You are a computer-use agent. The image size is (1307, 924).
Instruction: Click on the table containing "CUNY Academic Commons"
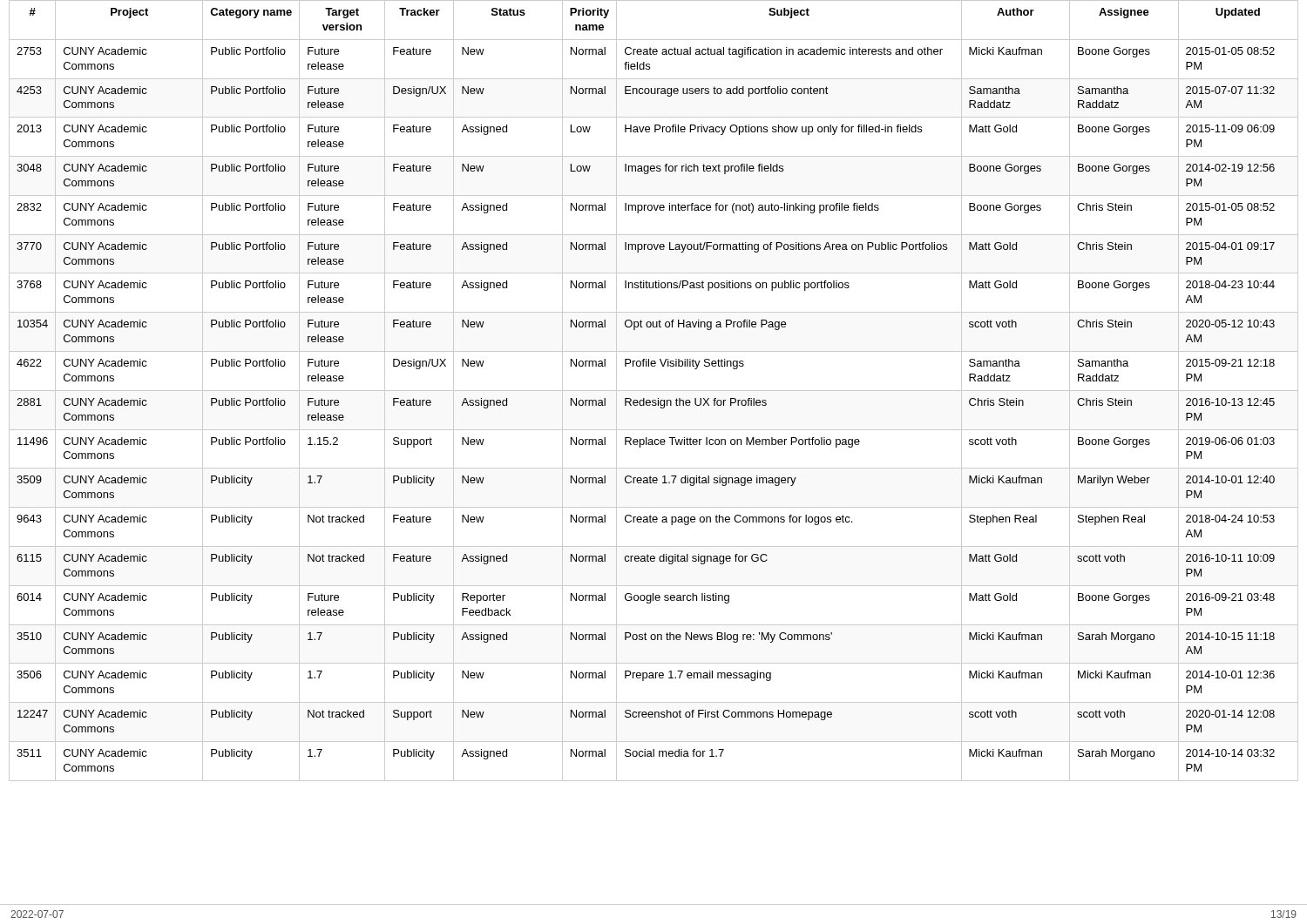(x=654, y=390)
